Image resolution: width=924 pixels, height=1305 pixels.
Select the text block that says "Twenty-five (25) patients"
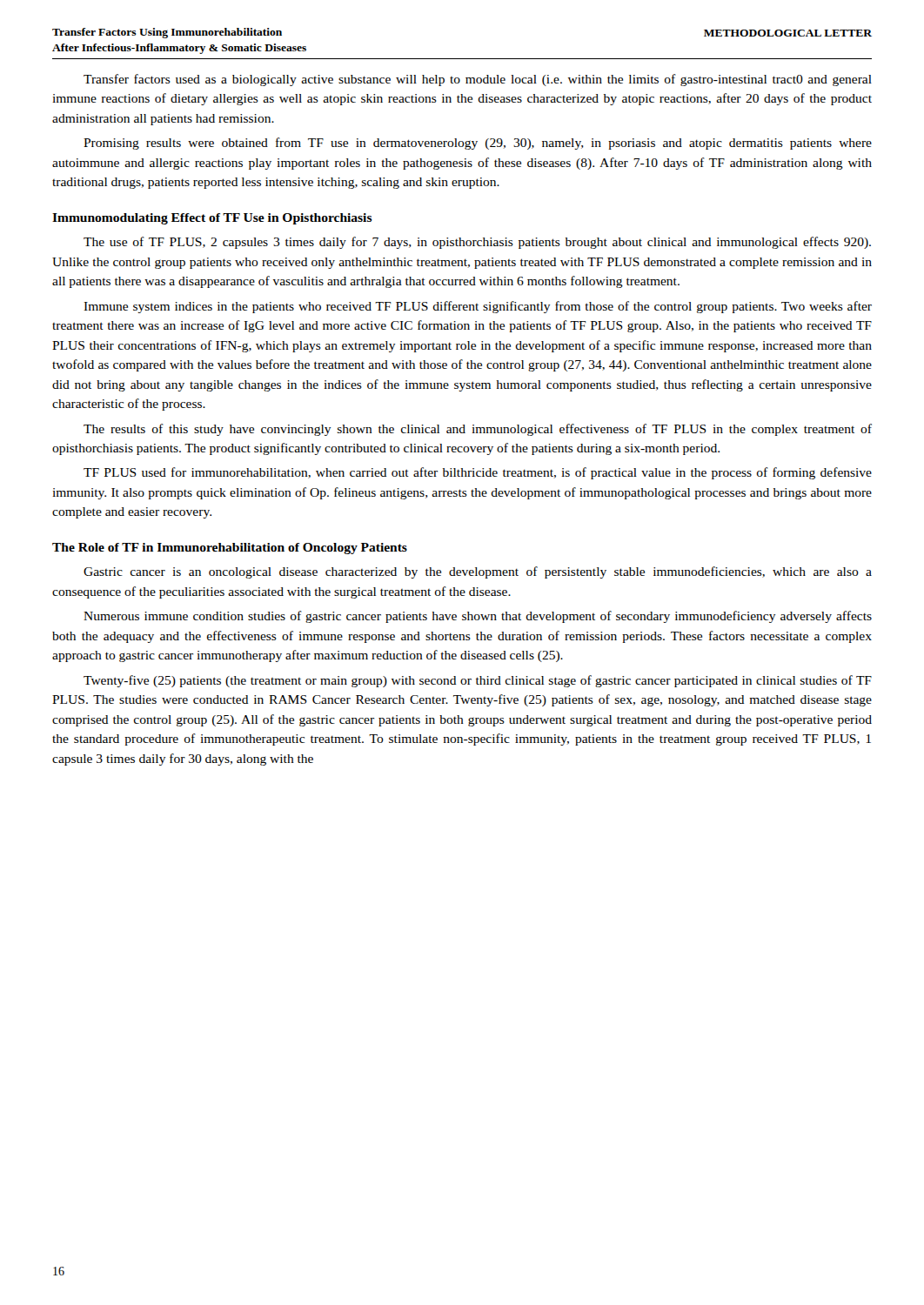tap(462, 719)
